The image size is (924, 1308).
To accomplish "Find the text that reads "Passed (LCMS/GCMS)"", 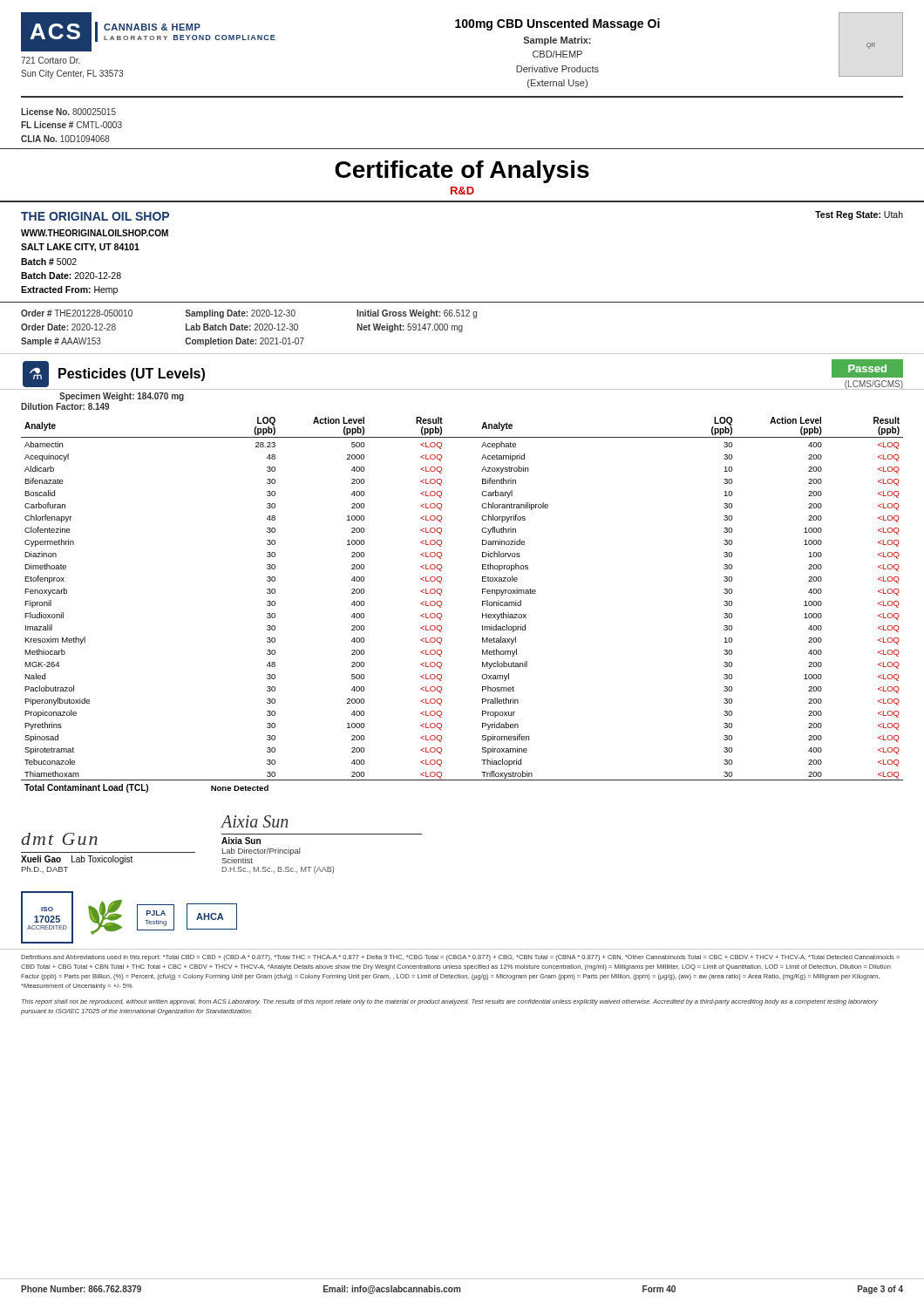I will 868,374.
